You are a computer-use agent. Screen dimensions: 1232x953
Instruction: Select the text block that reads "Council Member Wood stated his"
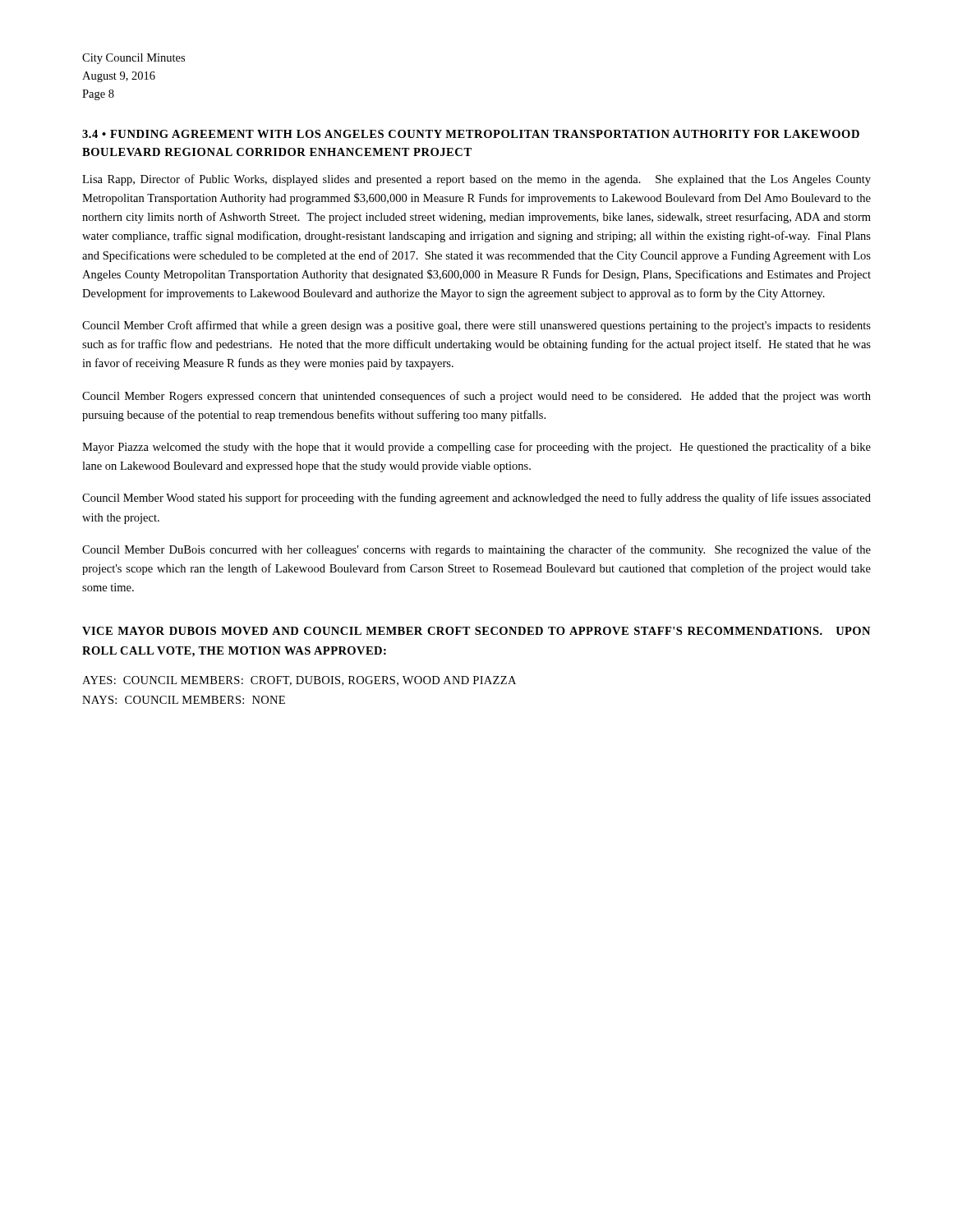476,508
